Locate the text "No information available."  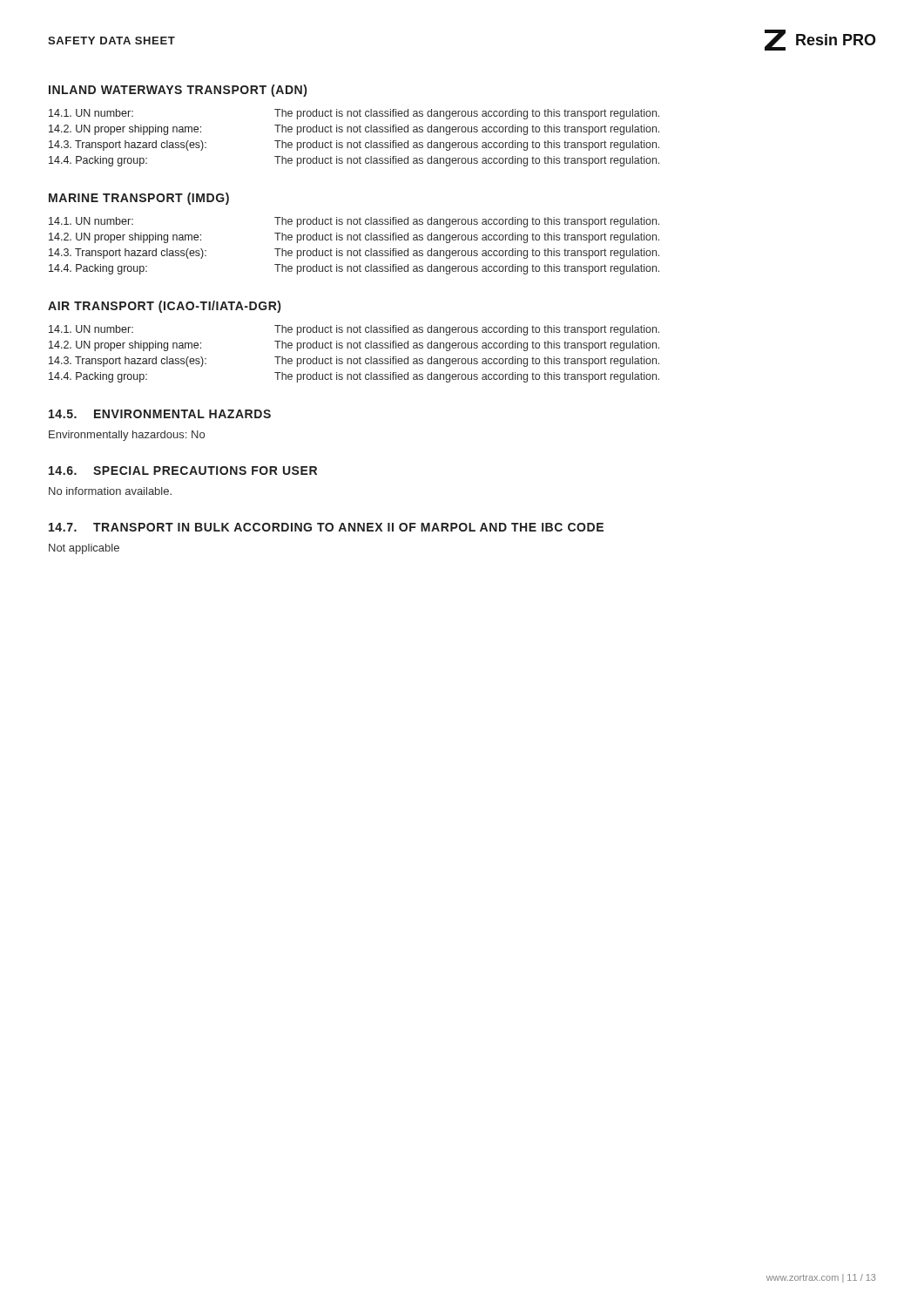pos(110,491)
